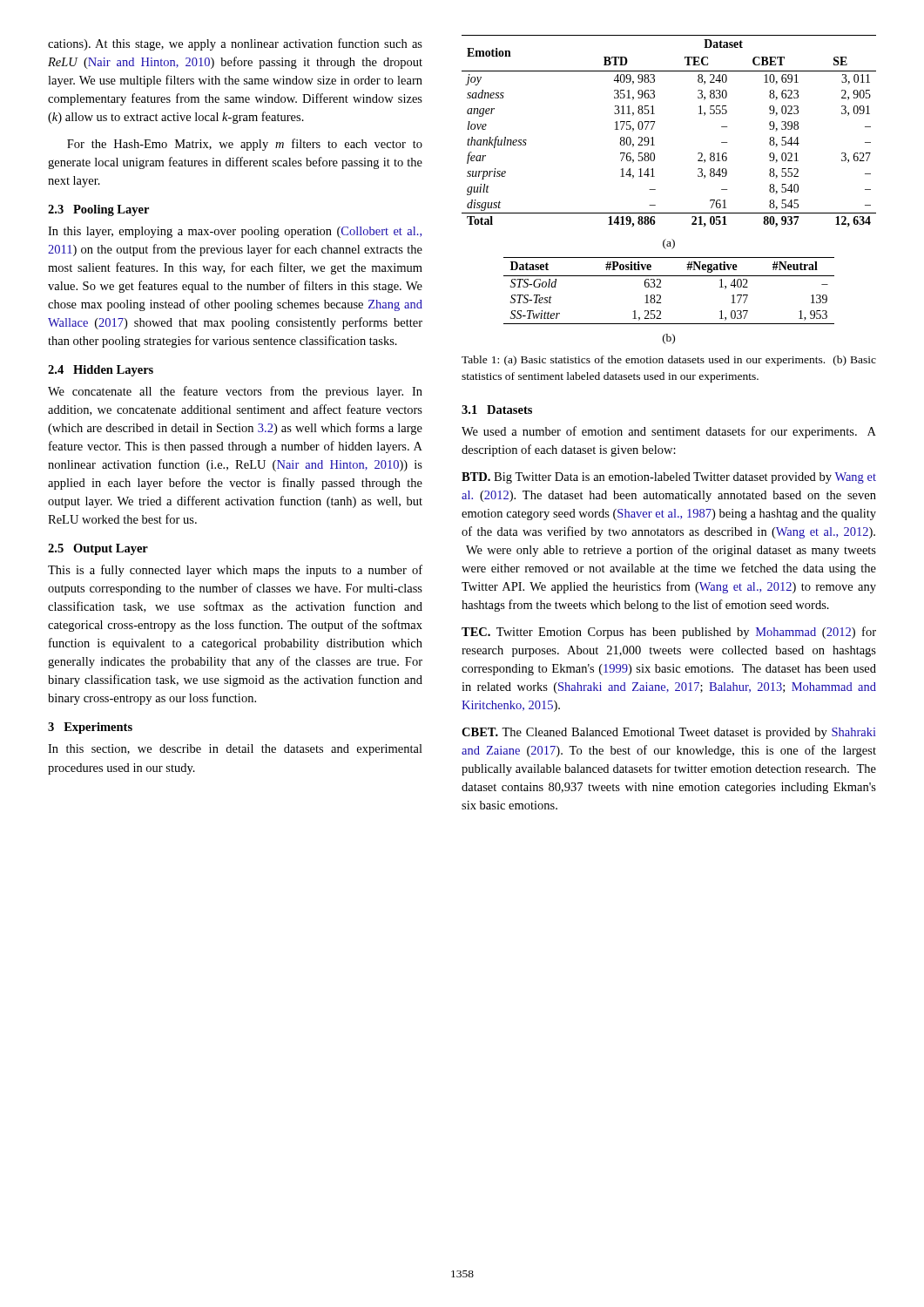Point to the text starting "We concatenate all"

(235, 456)
